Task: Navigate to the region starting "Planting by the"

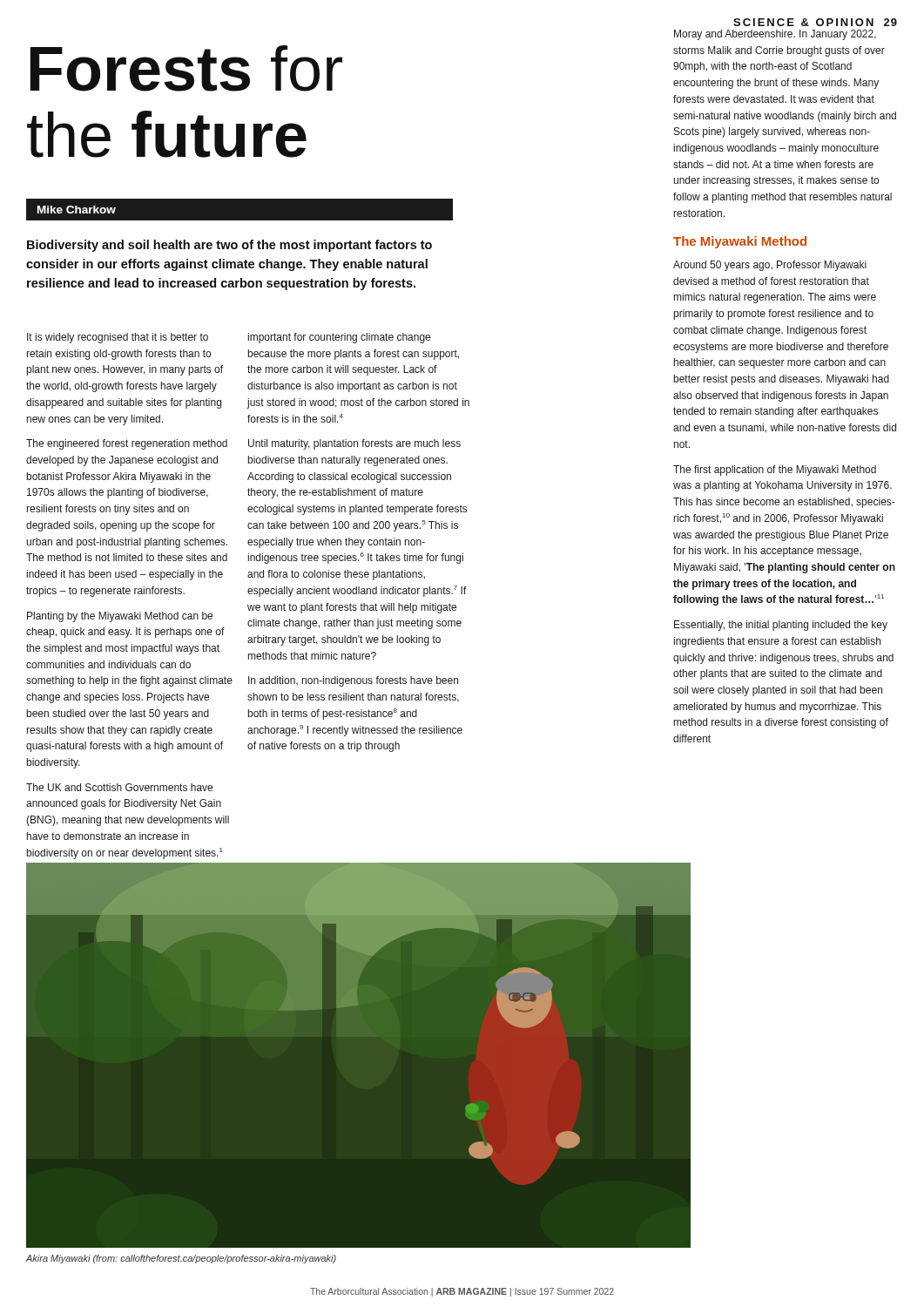Action: coord(129,689)
